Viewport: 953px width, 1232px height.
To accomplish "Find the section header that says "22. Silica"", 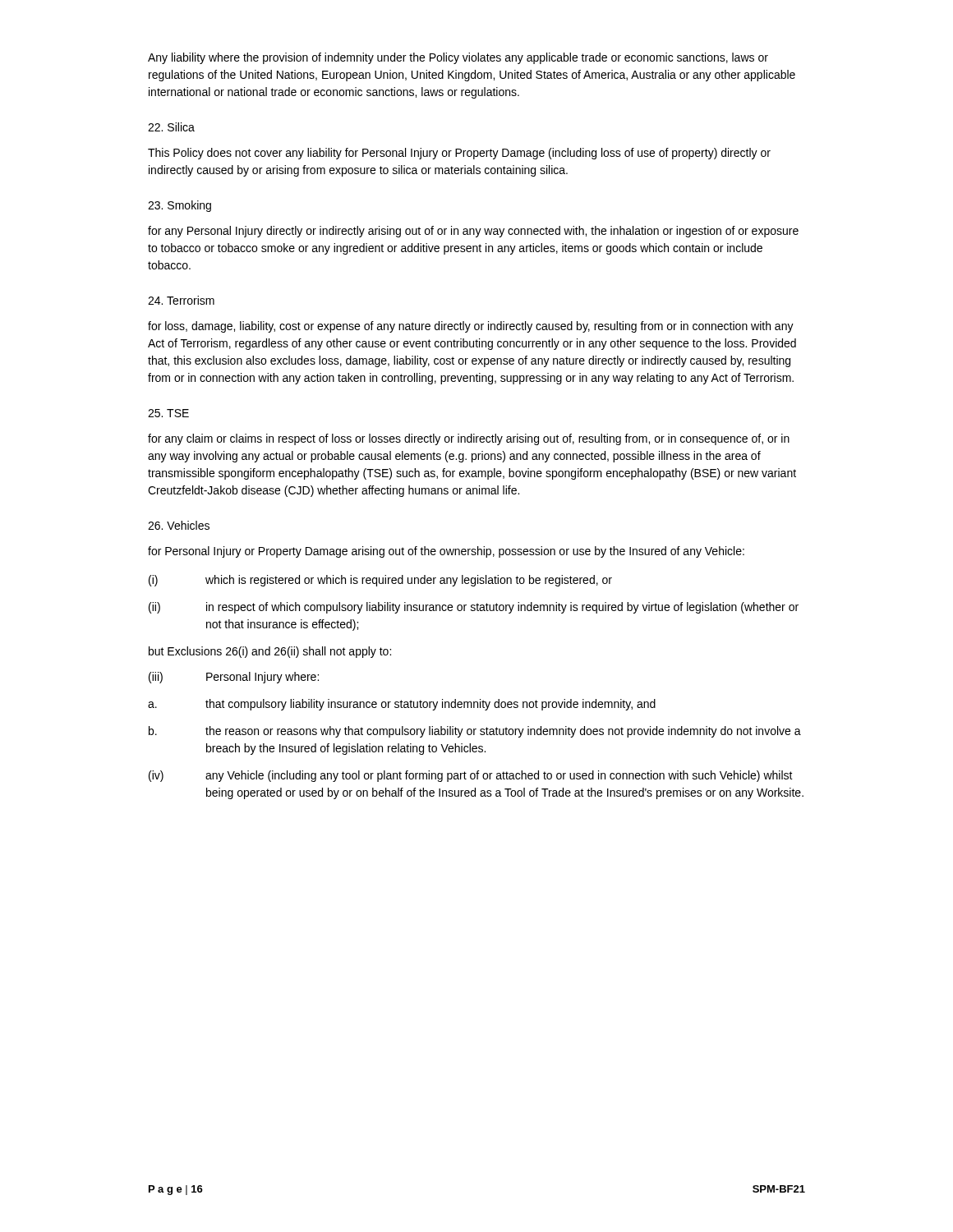I will point(171,127).
